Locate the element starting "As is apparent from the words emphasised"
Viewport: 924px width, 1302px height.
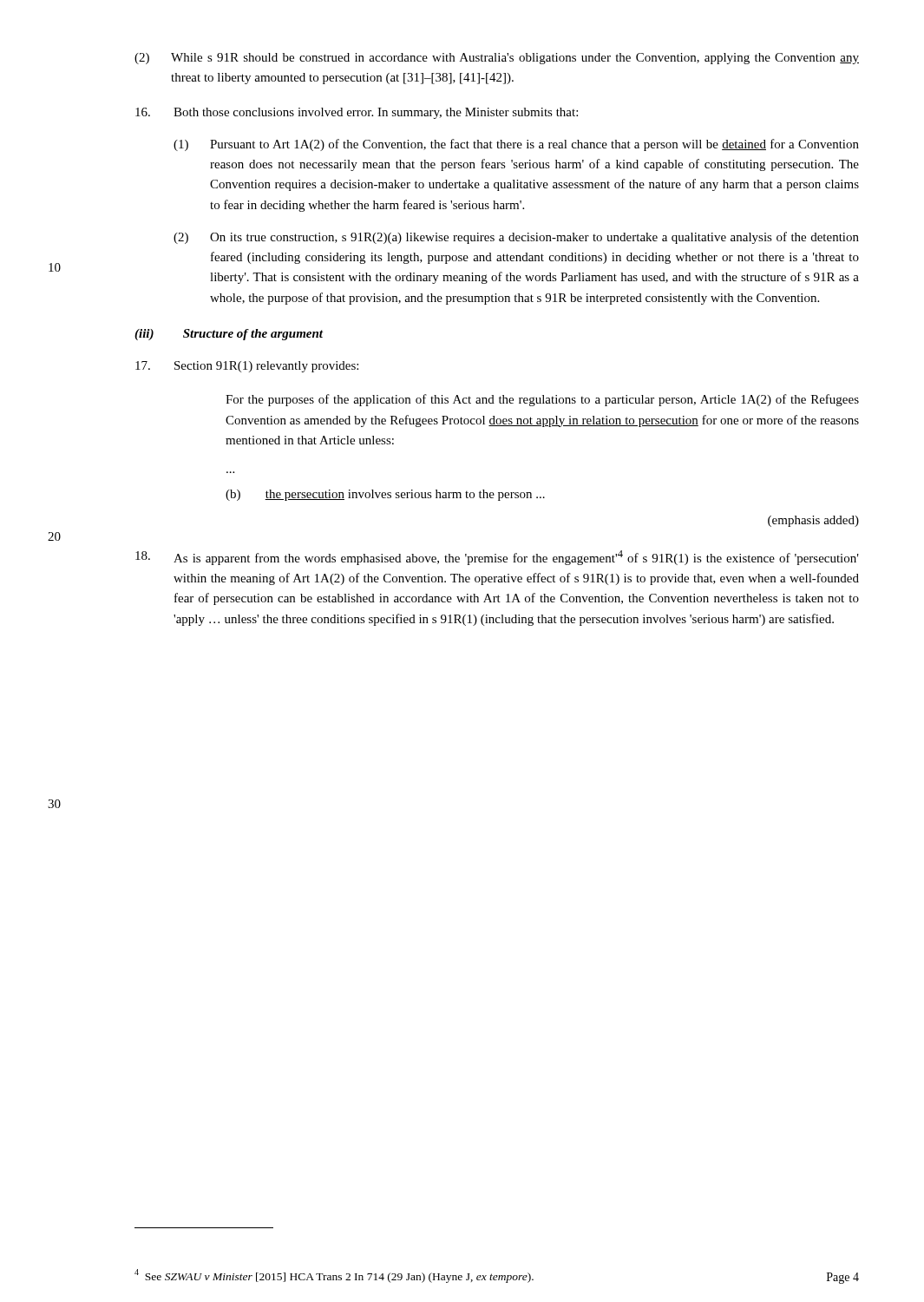[x=497, y=587]
